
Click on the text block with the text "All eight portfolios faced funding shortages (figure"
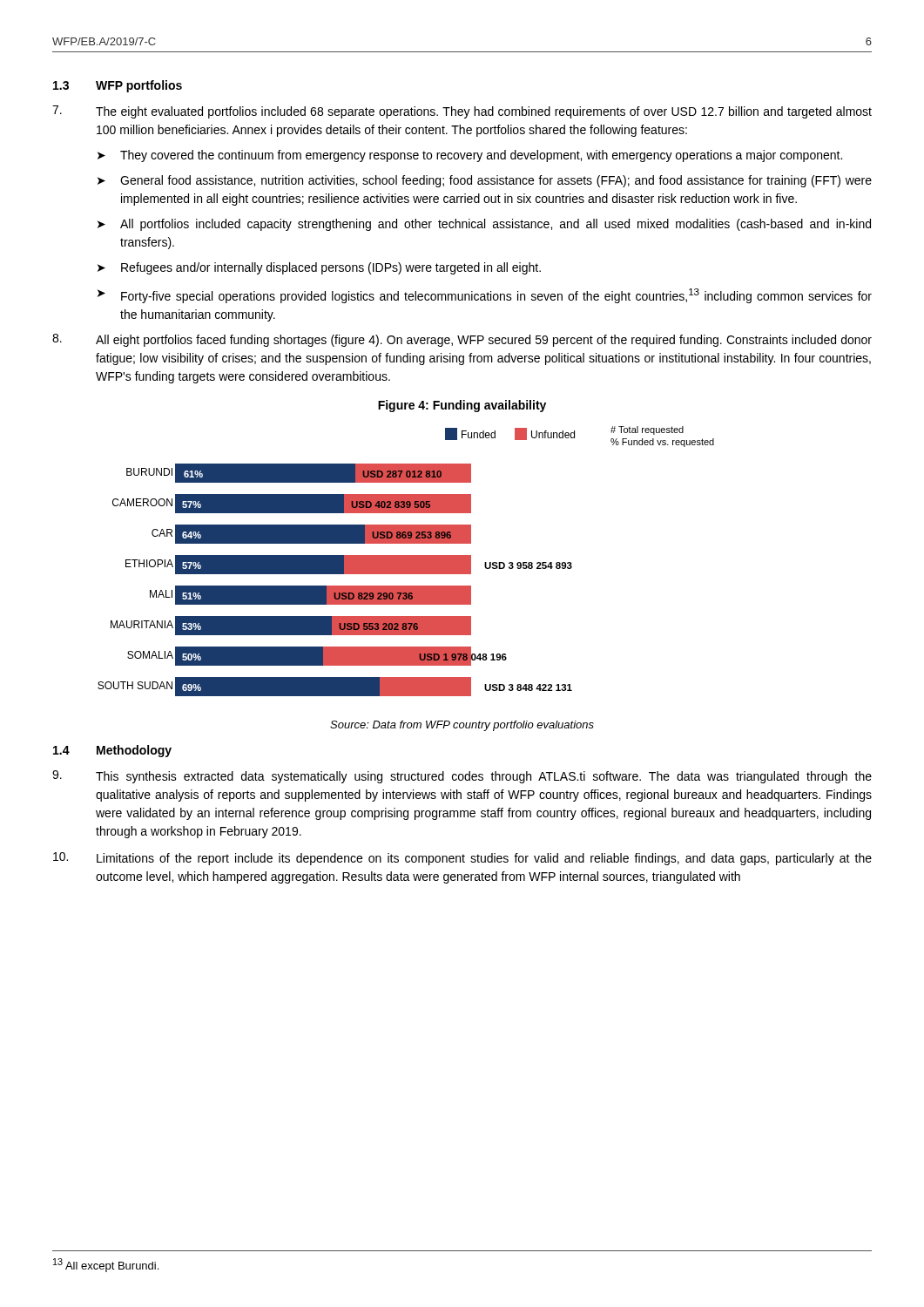pos(462,358)
